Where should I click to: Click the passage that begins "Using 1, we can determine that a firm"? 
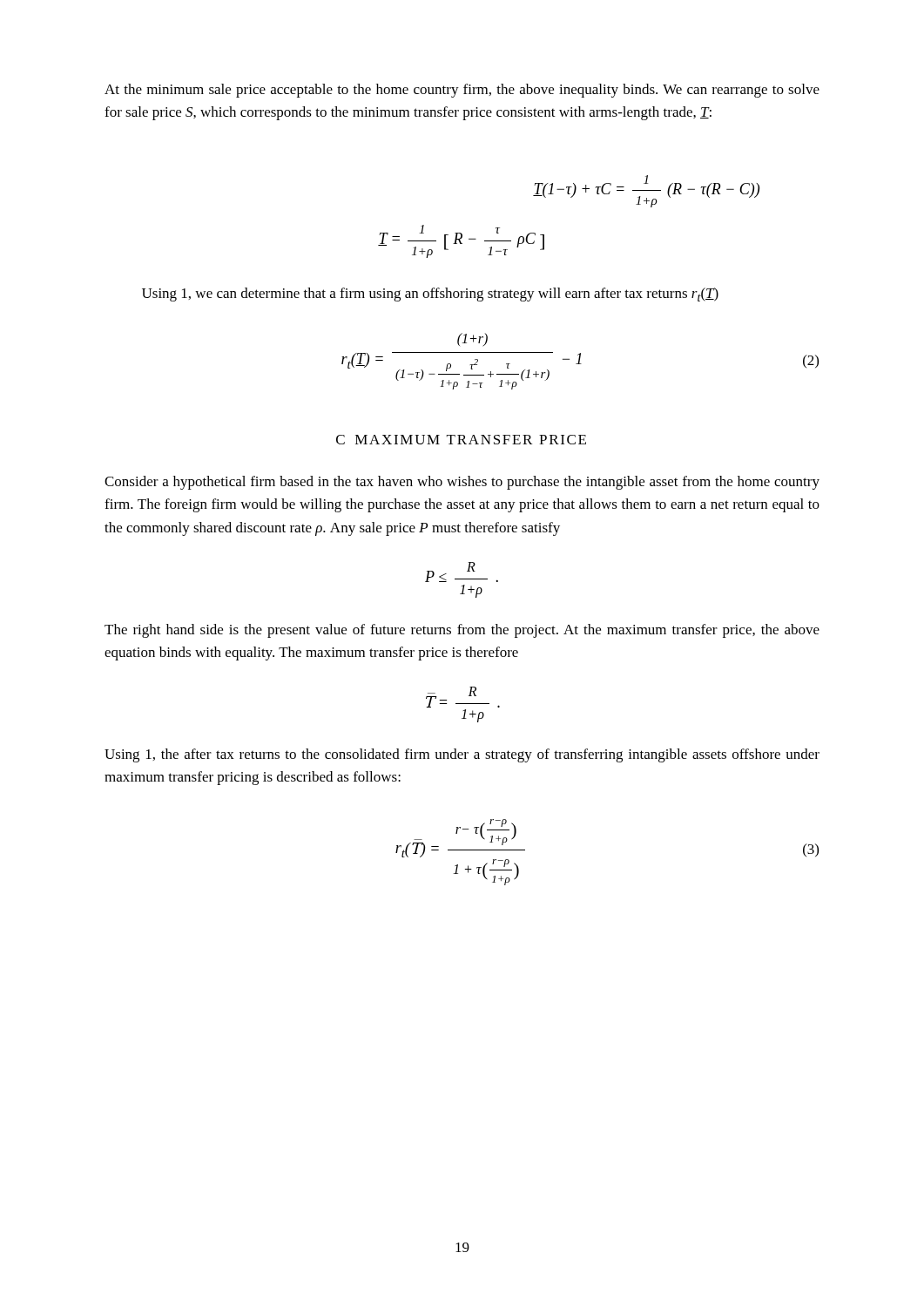(430, 295)
